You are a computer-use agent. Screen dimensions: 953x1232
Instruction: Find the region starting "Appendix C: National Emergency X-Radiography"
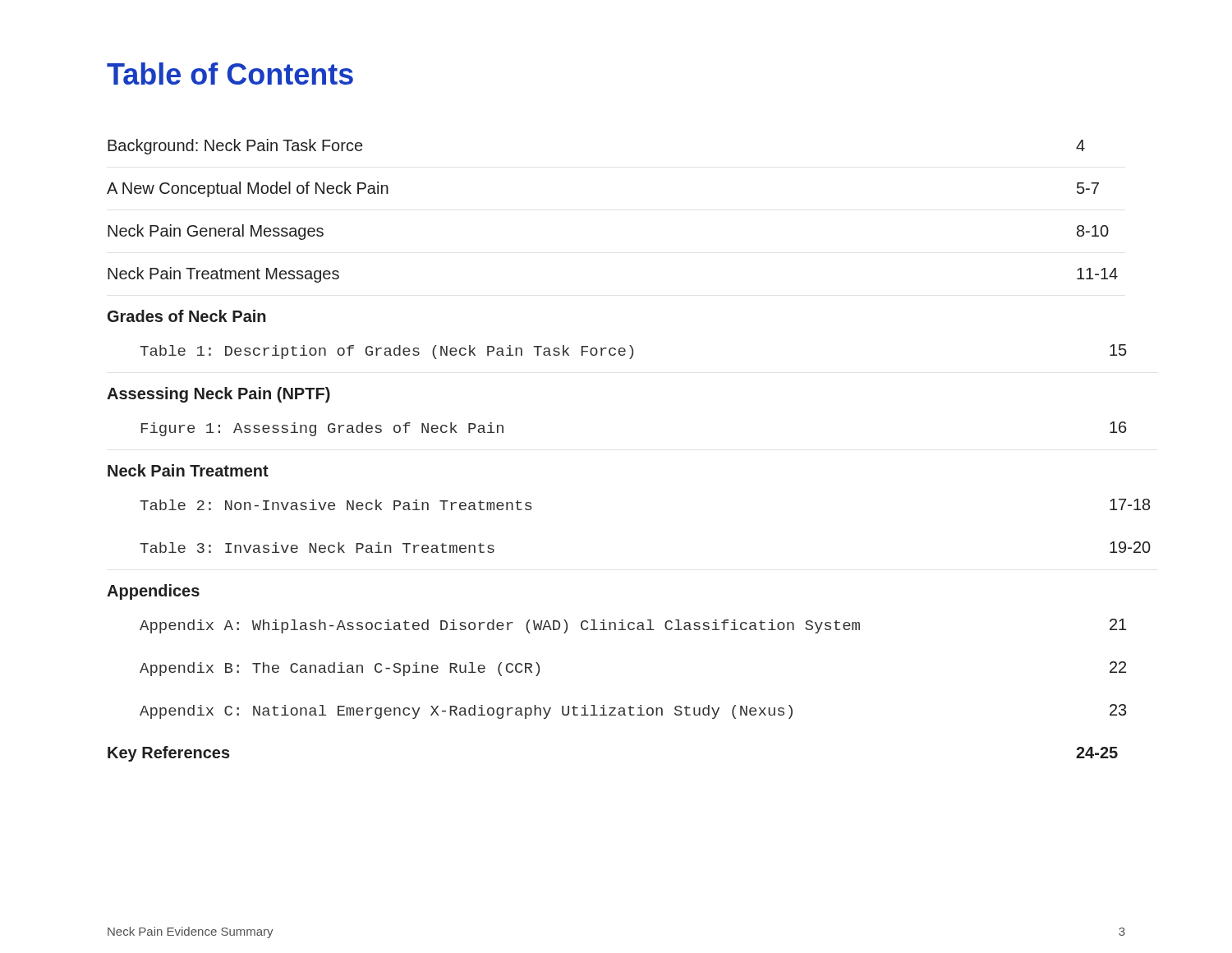click(x=649, y=711)
